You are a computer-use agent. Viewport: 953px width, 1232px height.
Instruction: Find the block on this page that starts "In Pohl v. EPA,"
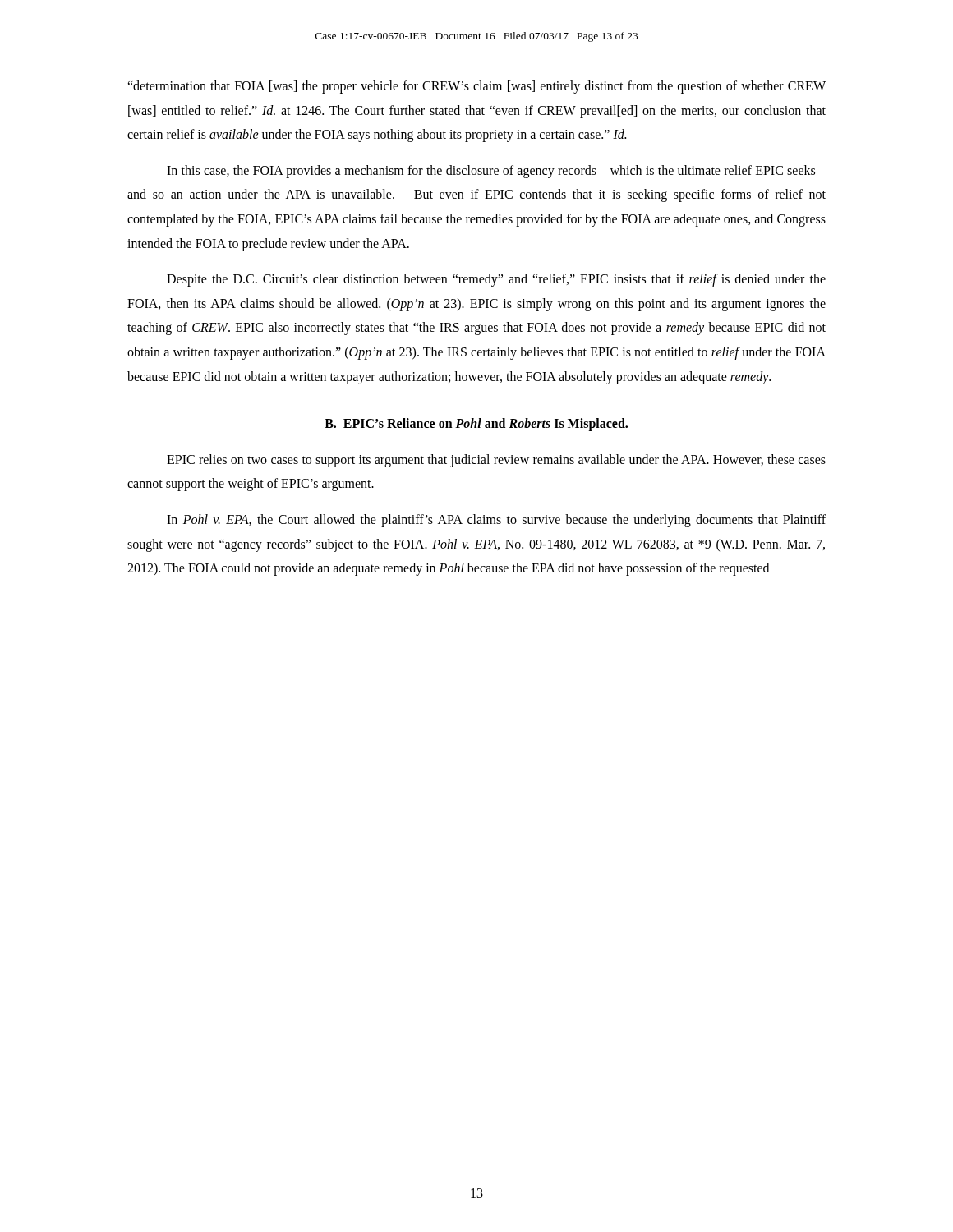[x=476, y=544]
